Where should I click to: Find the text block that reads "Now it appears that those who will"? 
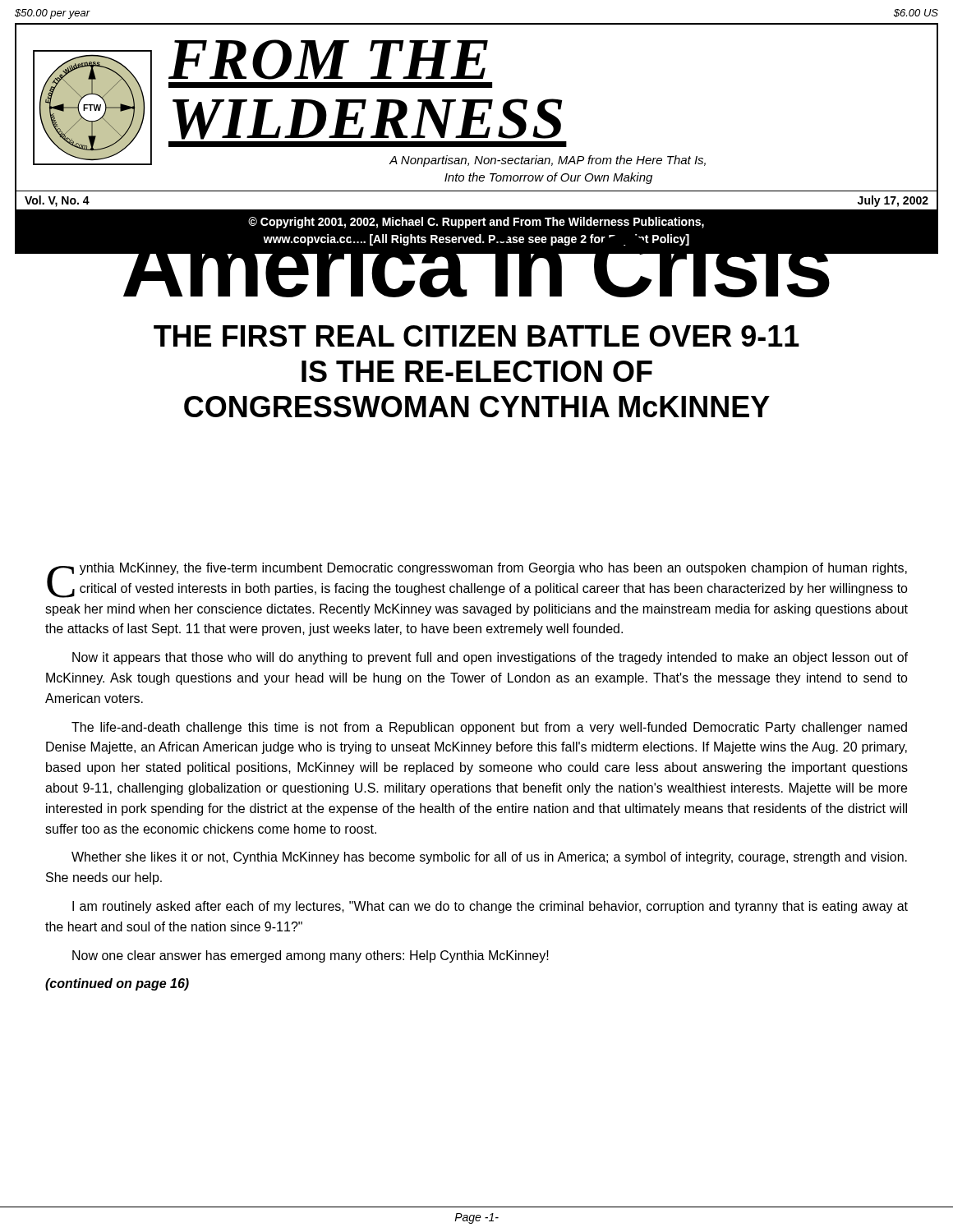tap(476, 679)
